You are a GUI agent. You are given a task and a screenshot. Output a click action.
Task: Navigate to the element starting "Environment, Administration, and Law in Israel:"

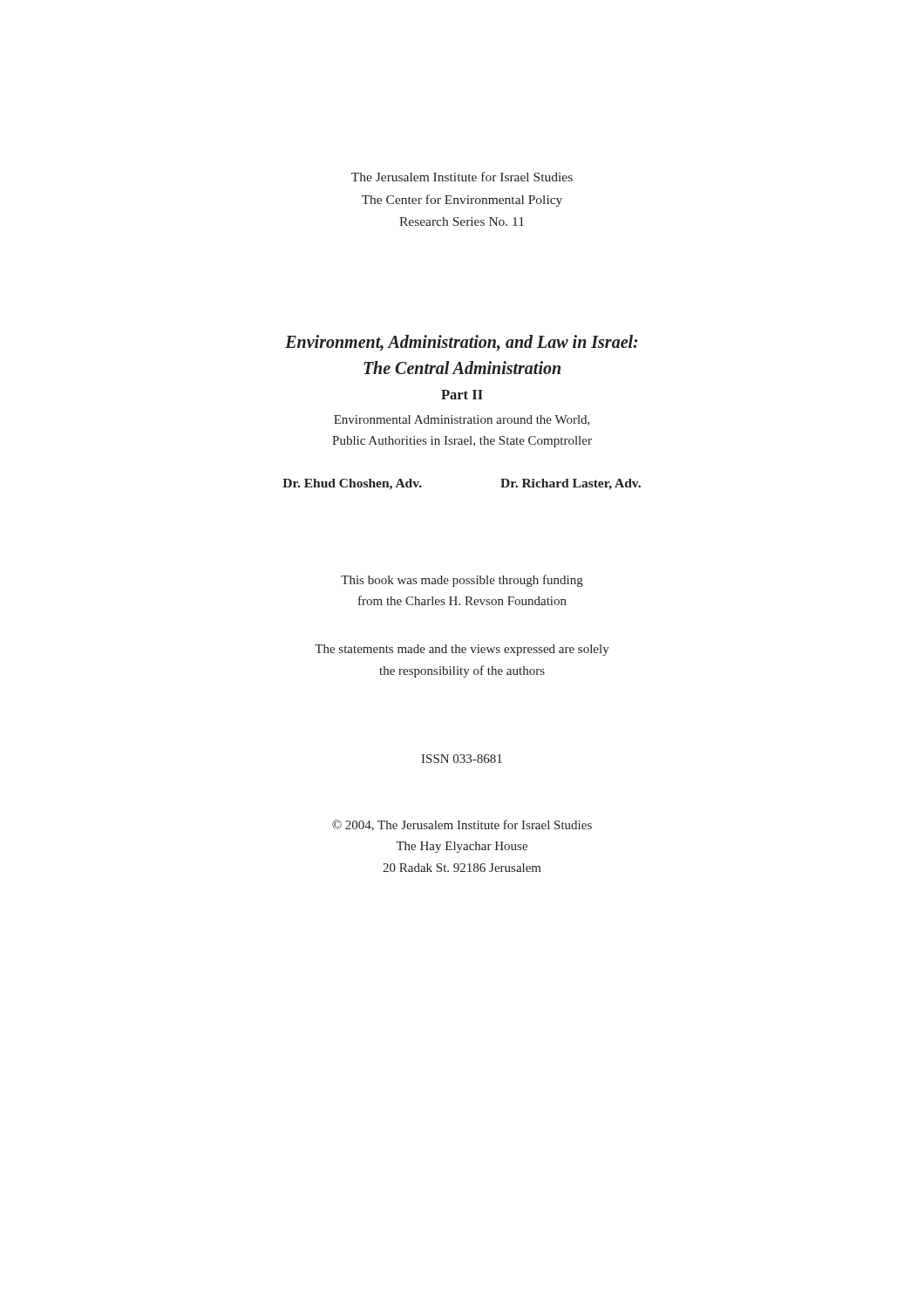462,390
